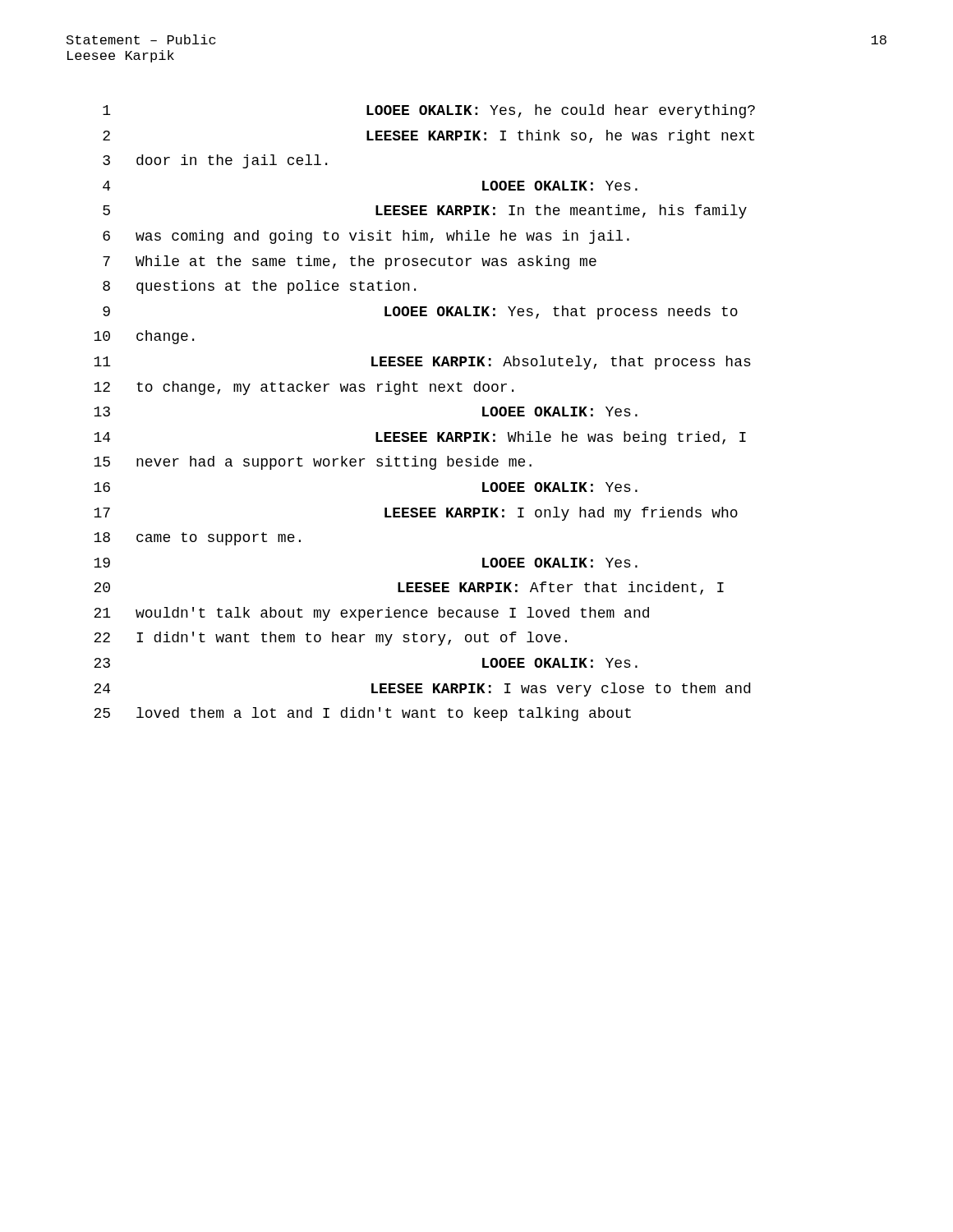Locate the block starting "7 While at the same time, the prosecutor"

476,262
